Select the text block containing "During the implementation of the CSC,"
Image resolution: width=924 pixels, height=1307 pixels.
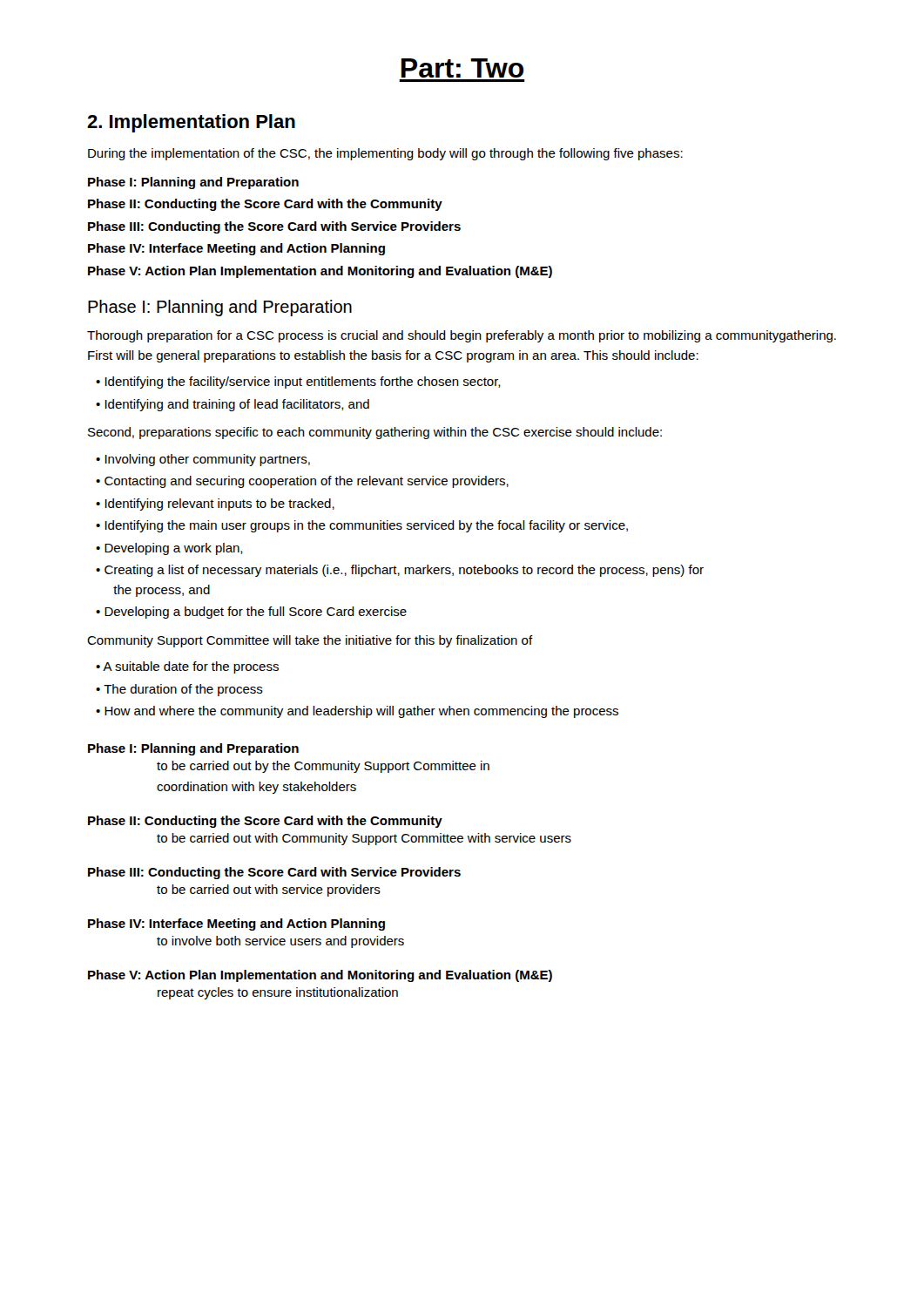pos(385,153)
